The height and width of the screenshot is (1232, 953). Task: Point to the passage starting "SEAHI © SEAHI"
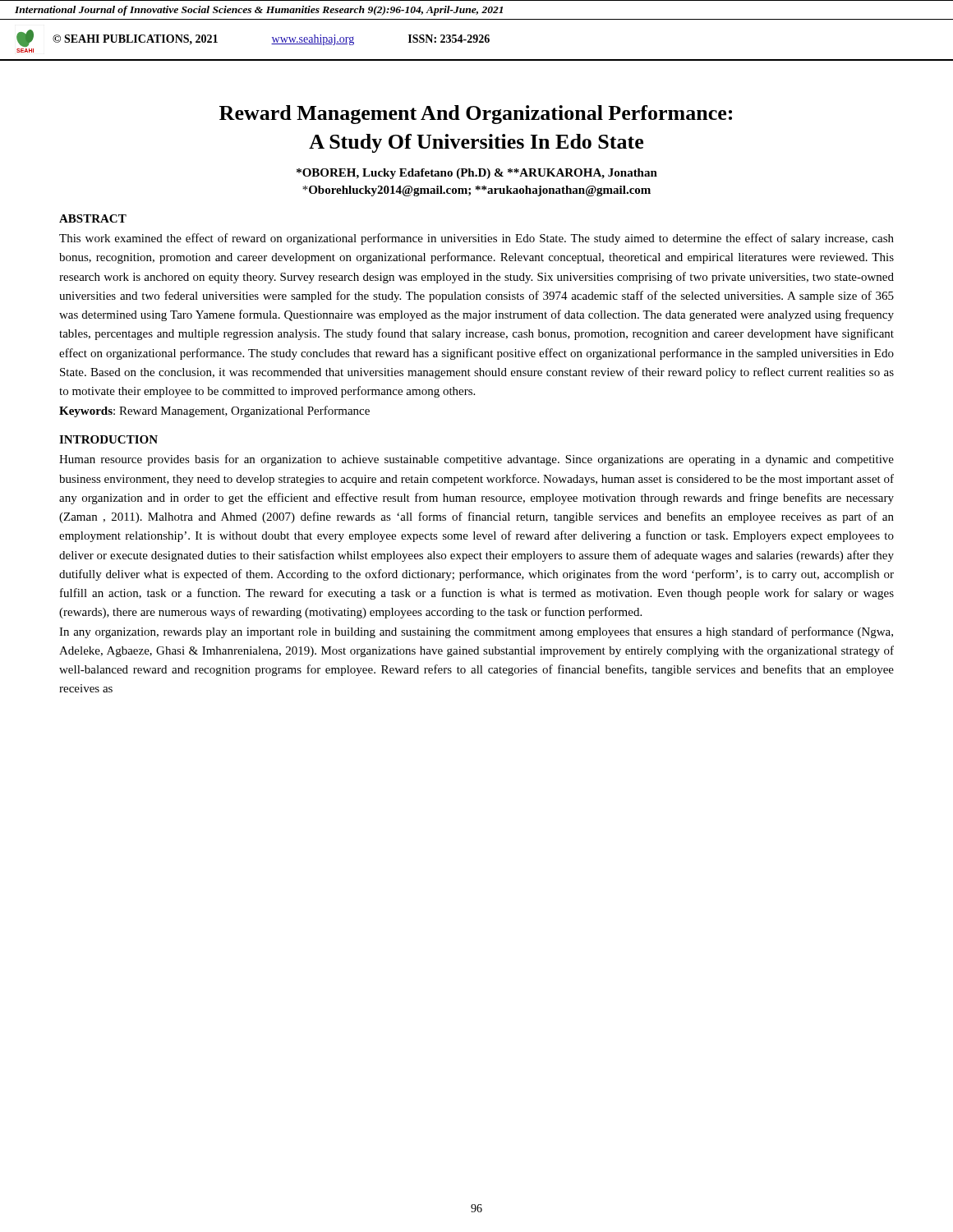[135, 38]
